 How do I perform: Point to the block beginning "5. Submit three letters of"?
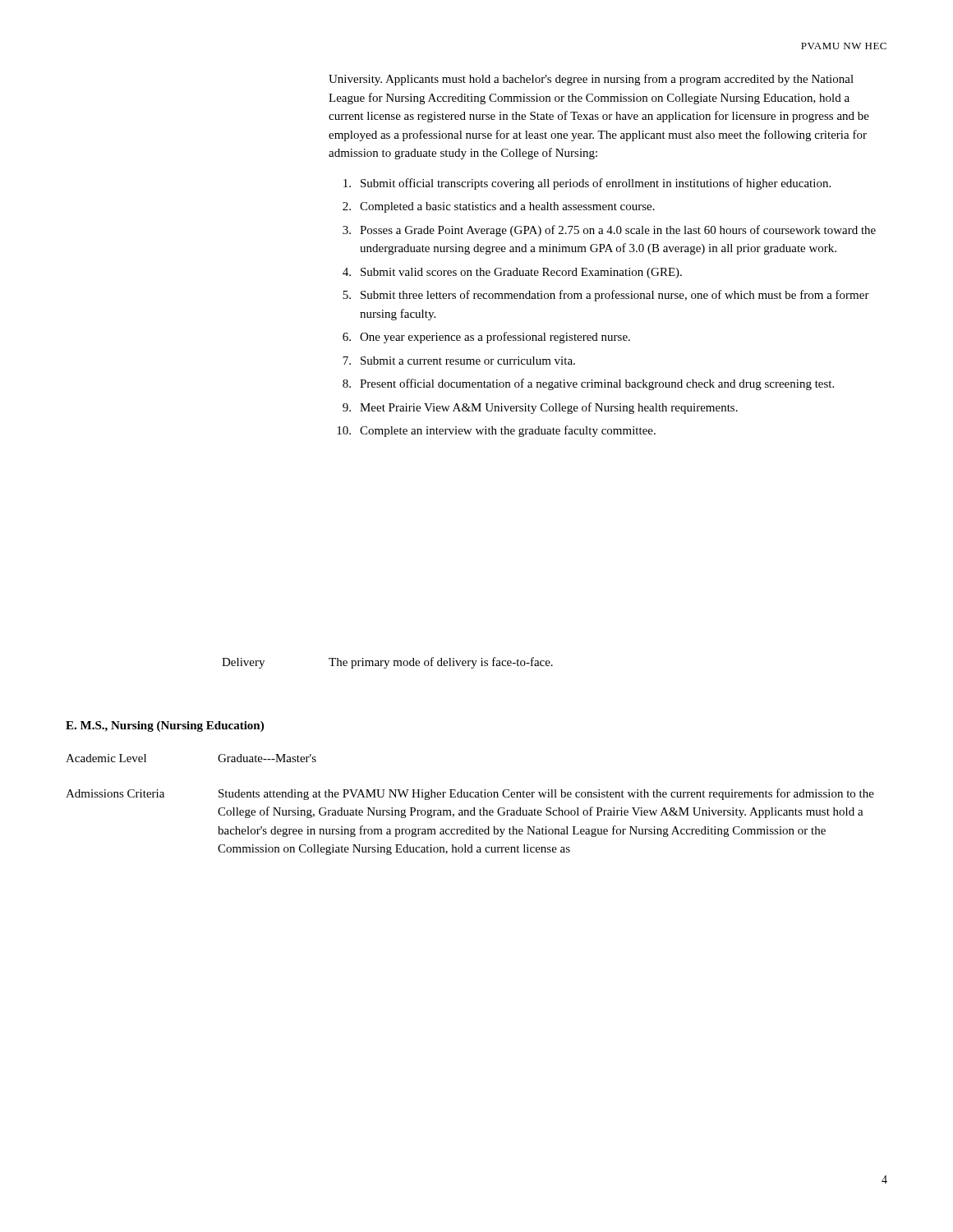click(608, 304)
